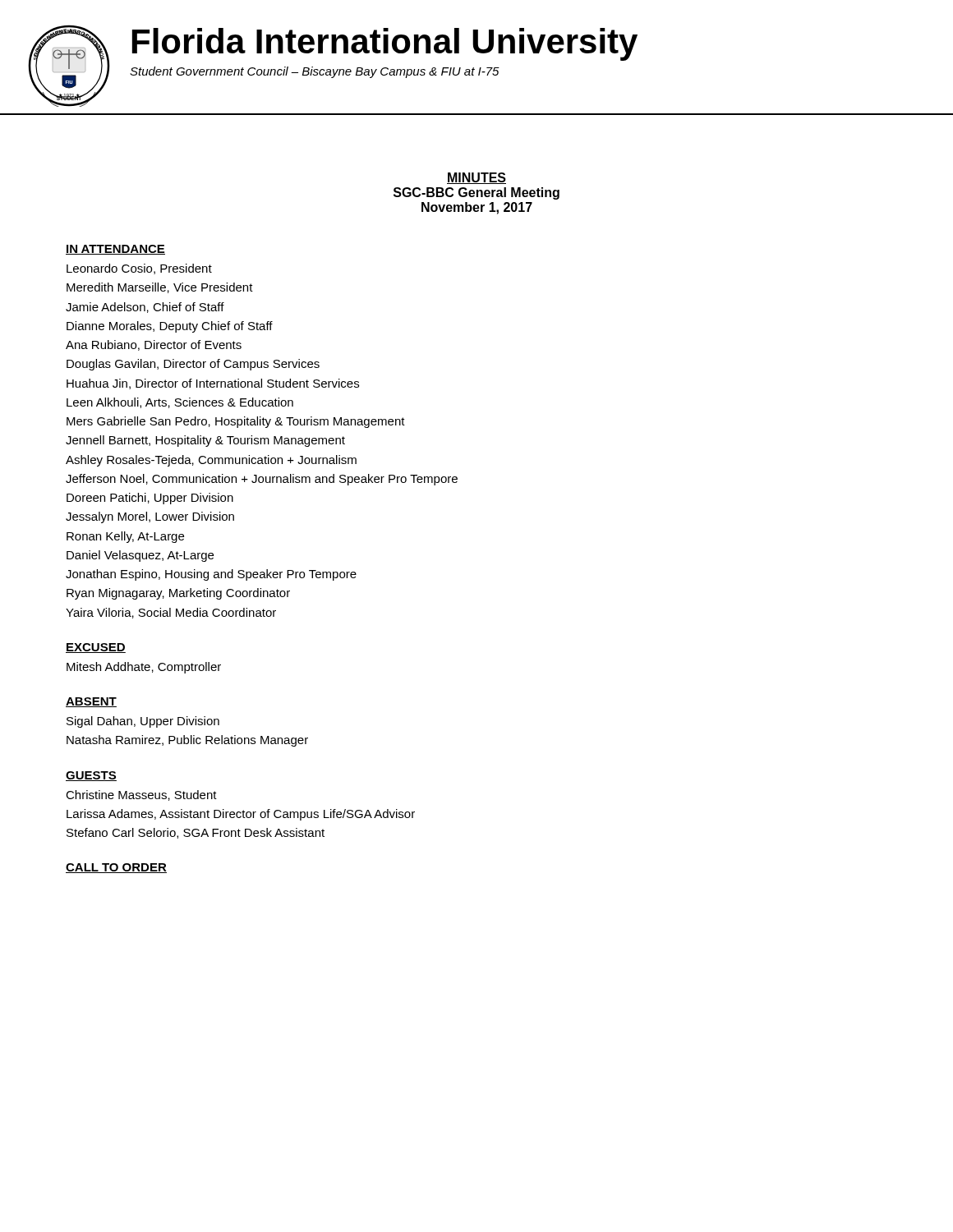
Task: Click on the title with the text "MINUTES SGC-BBC General Meeting November 1, 2017"
Action: click(476, 193)
